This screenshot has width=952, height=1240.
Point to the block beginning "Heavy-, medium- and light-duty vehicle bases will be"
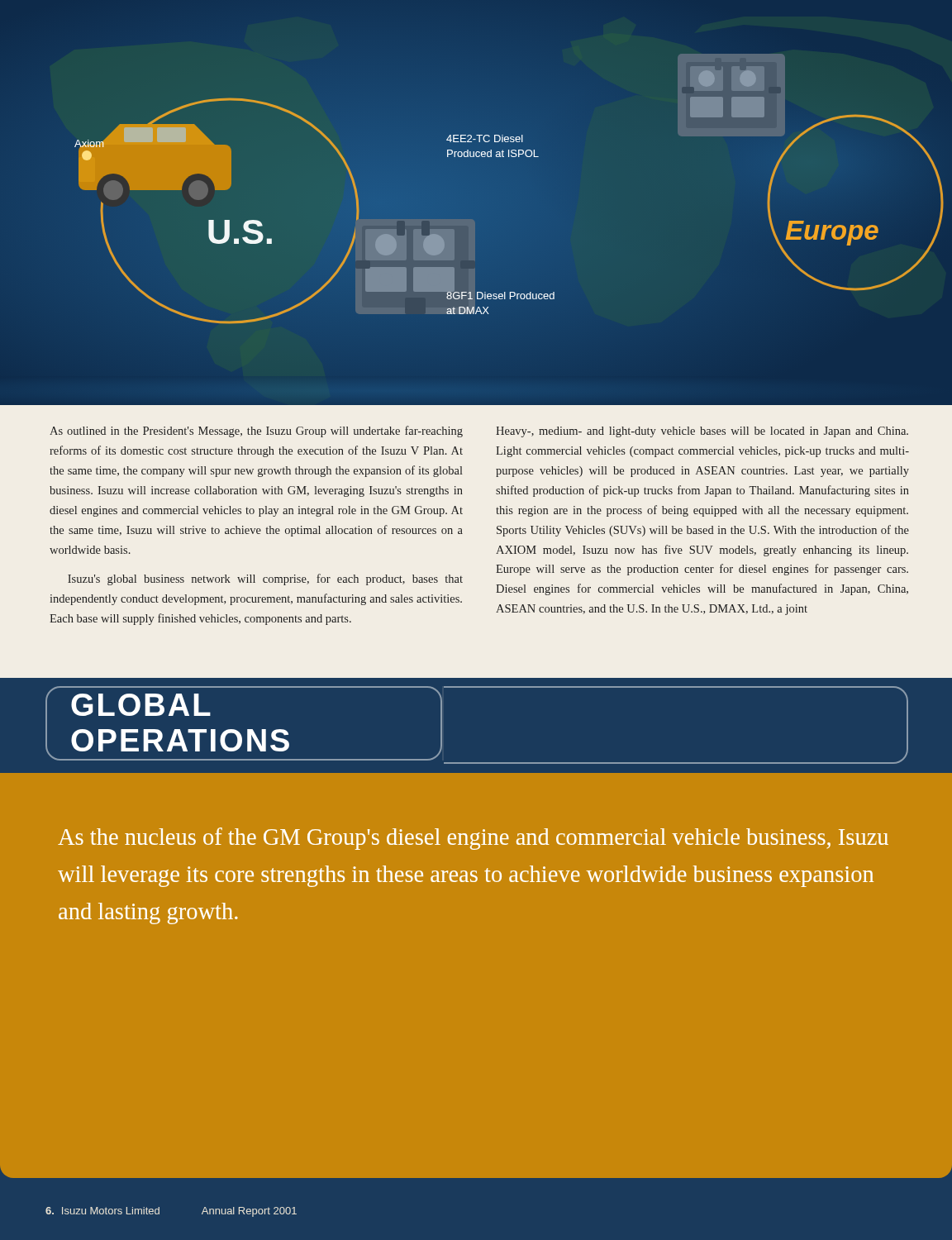pyautogui.click(x=702, y=520)
